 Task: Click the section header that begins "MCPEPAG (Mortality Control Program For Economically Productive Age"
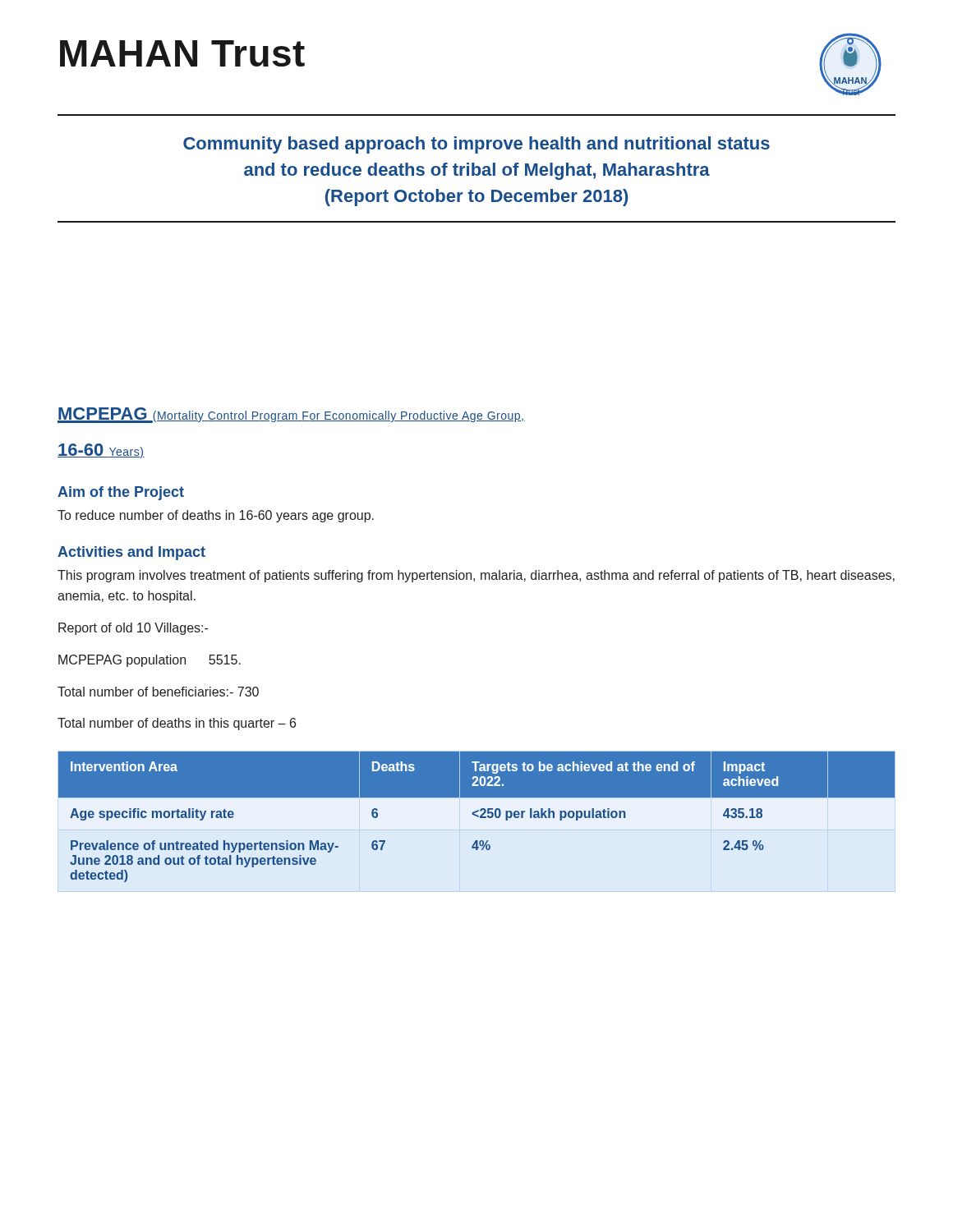291,413
